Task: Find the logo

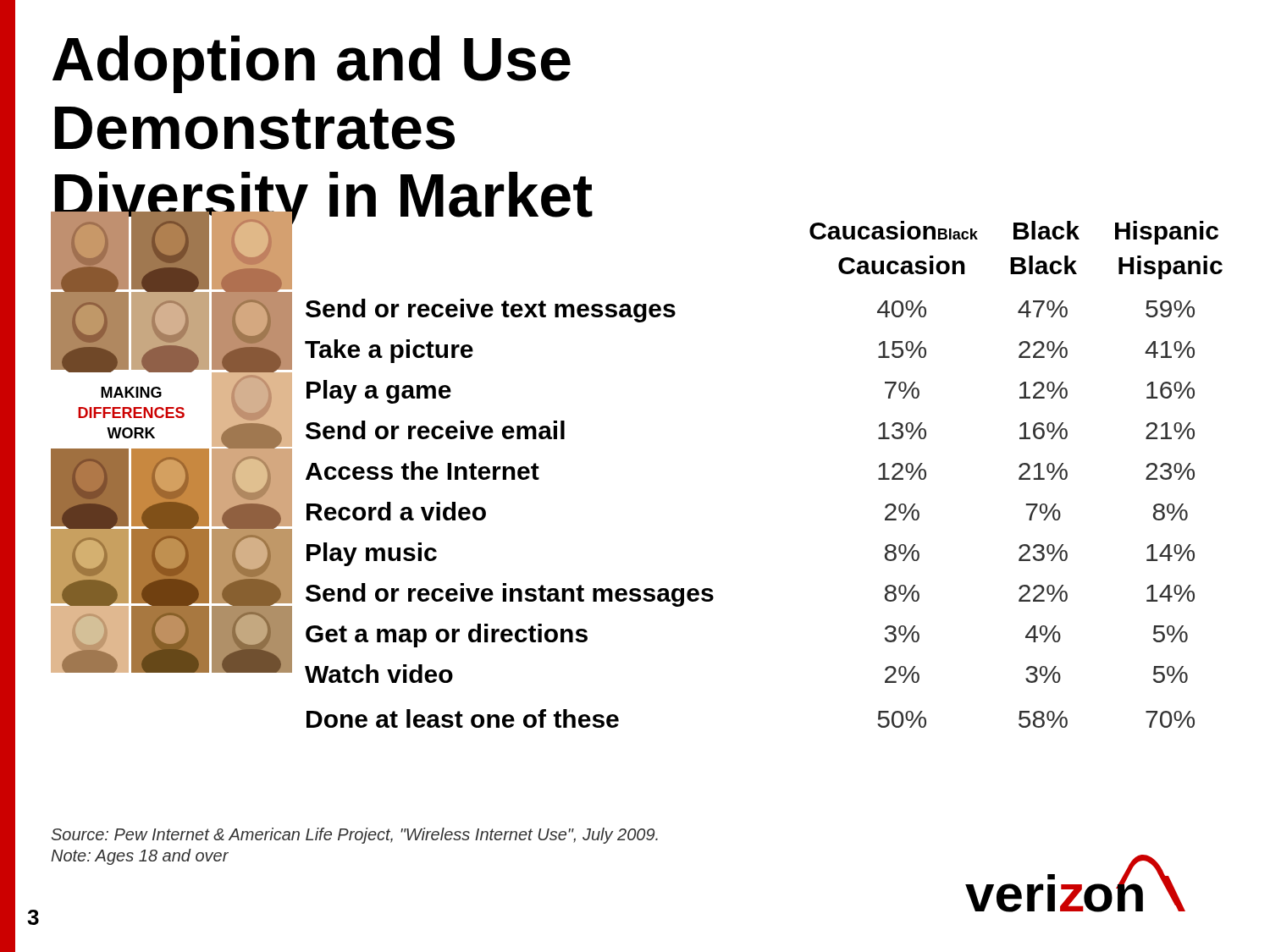Action: coord(1096,889)
